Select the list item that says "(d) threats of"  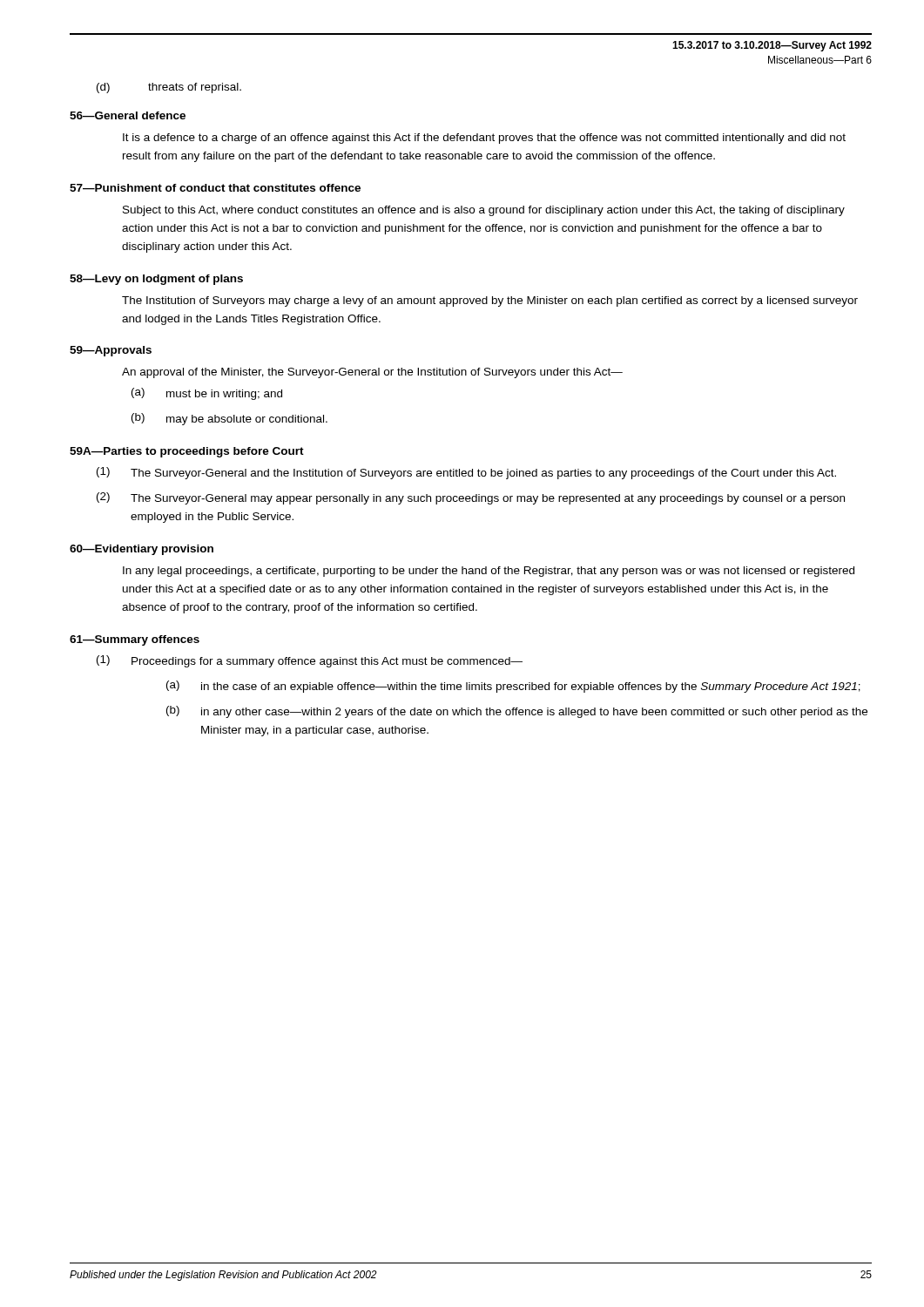pos(156,87)
